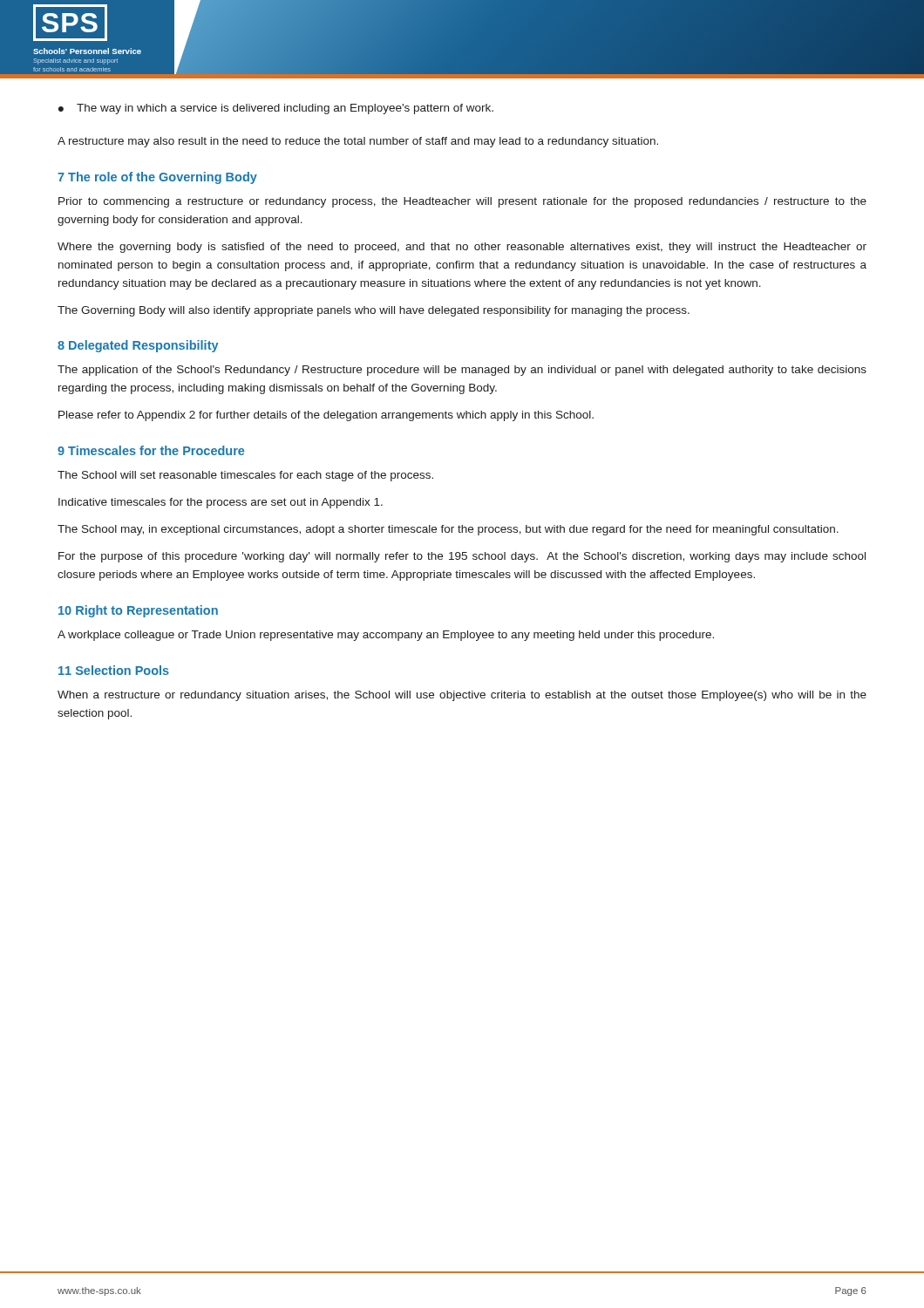Click on the text starting "When a restructure or redundancy situation arises, the"
Image resolution: width=924 pixels, height=1308 pixels.
[462, 703]
